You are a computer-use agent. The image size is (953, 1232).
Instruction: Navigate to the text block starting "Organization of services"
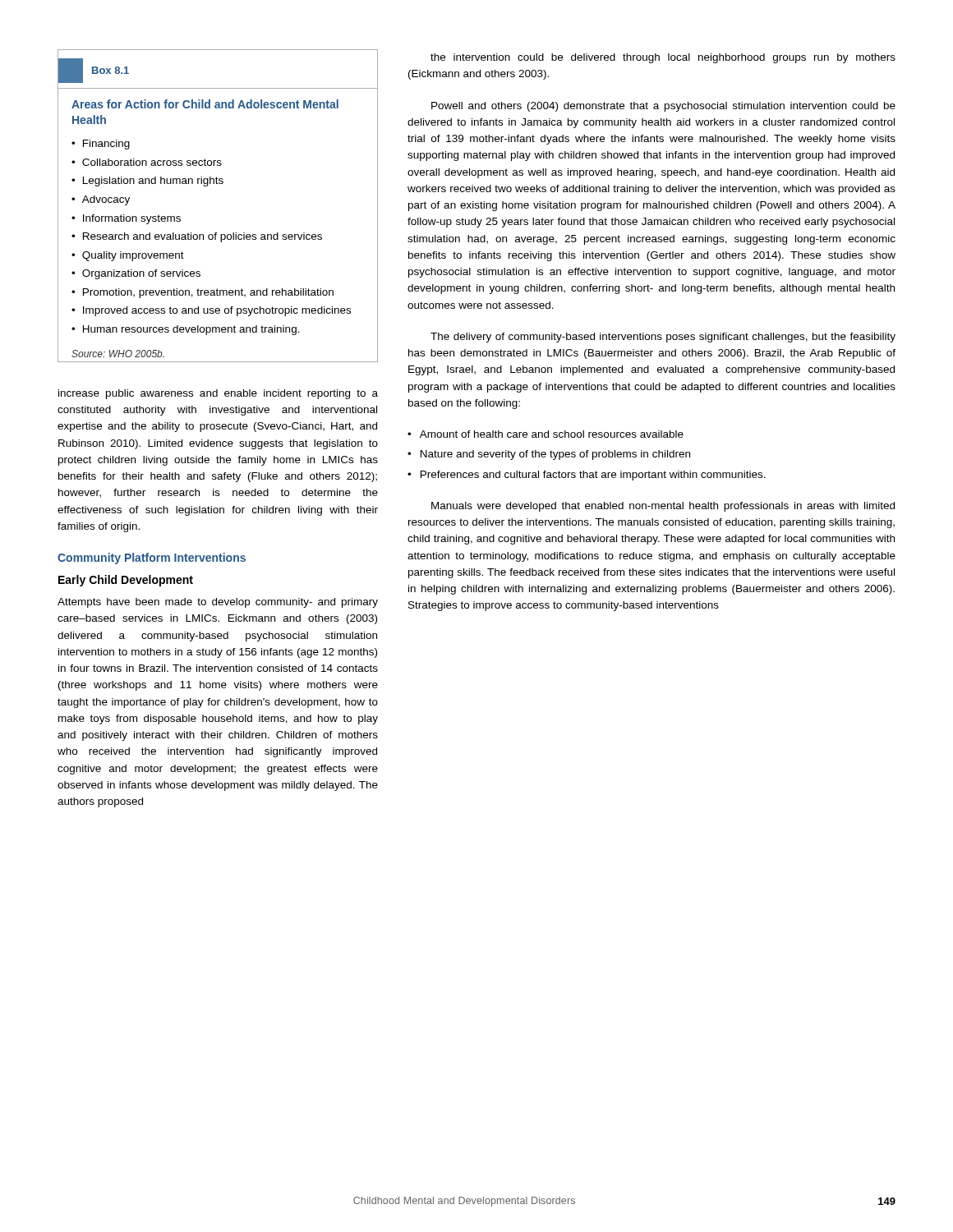click(x=141, y=273)
